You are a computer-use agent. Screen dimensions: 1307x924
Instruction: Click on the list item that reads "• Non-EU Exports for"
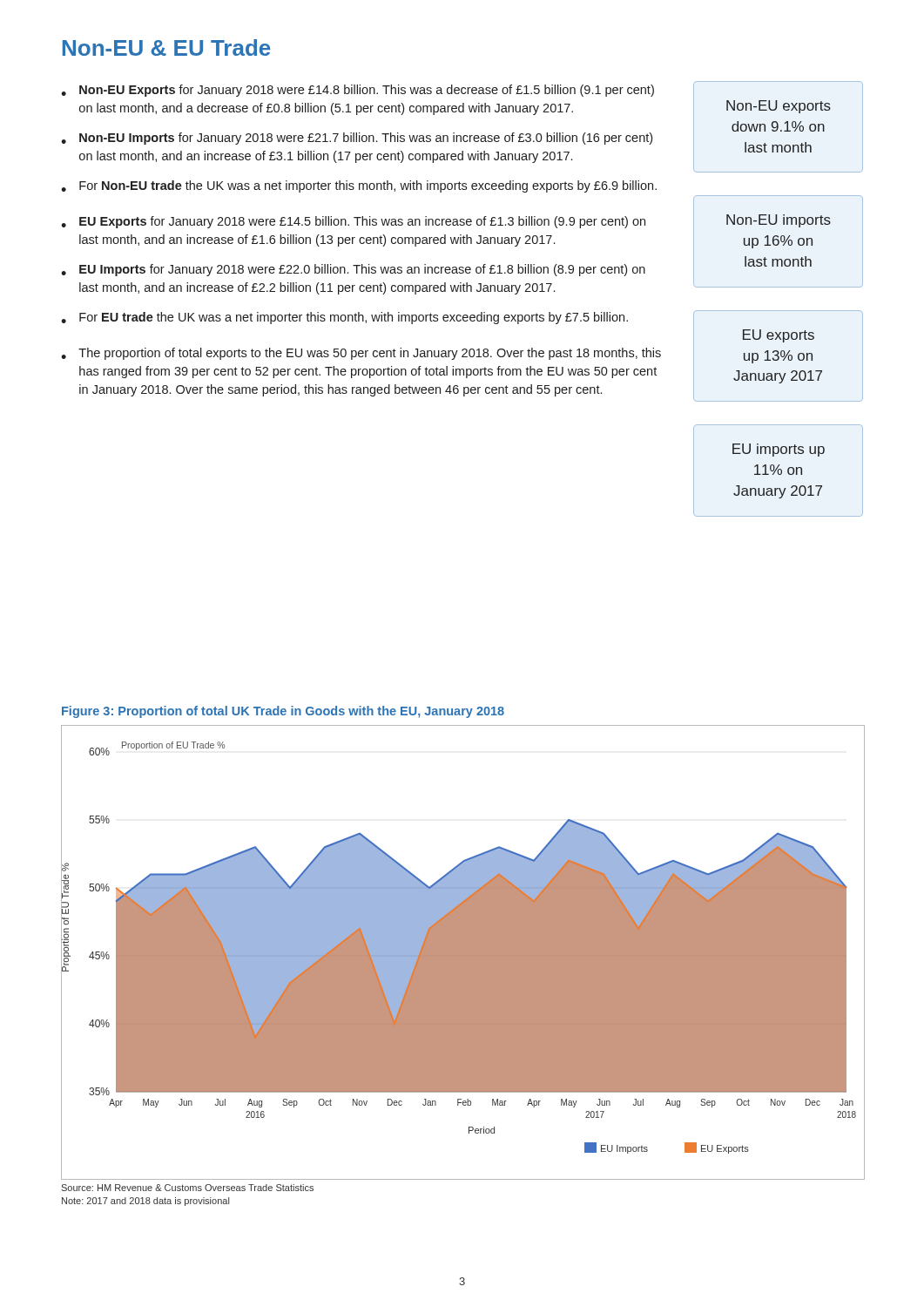point(364,99)
